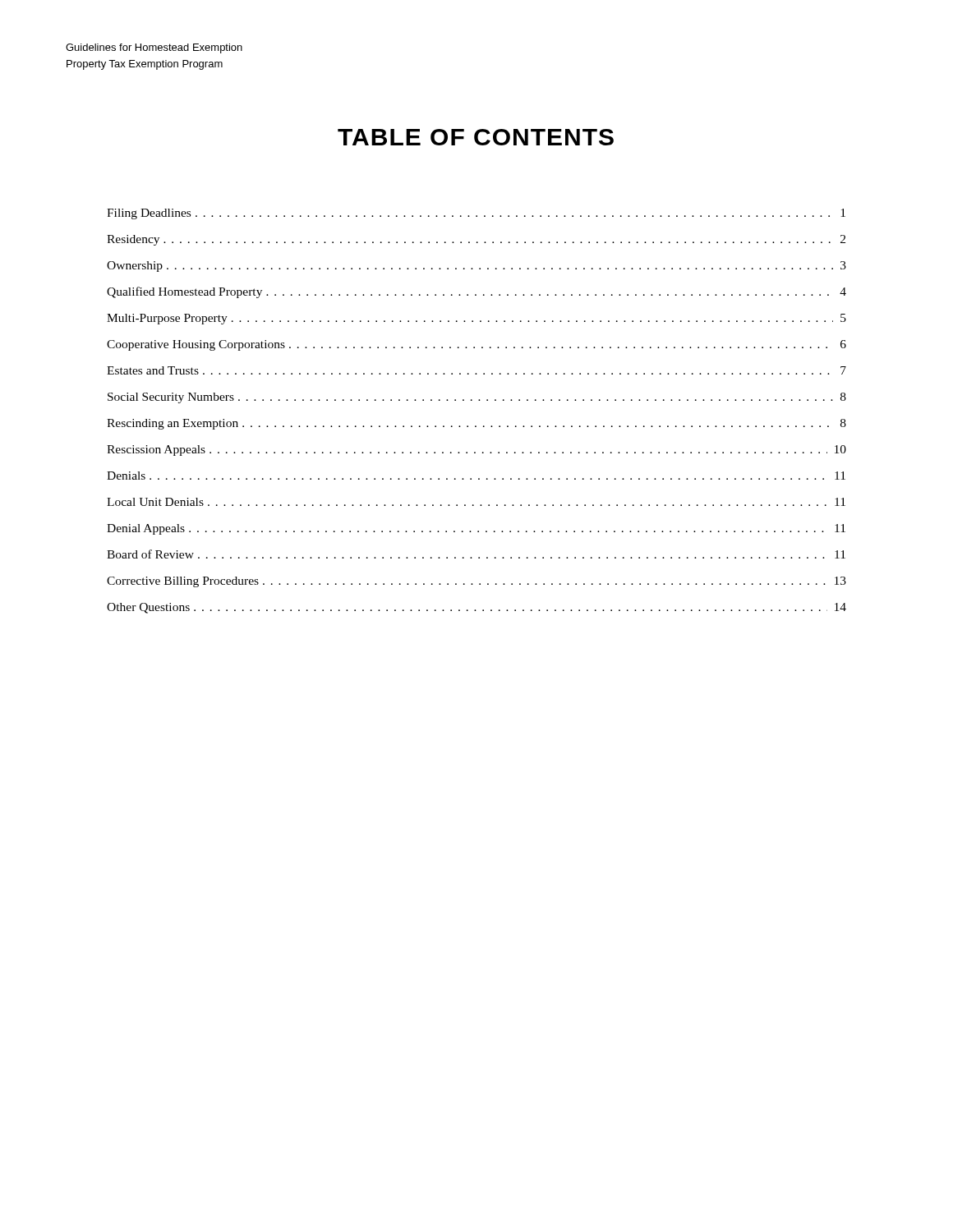
Task: Navigate to the region starting "Local Unit Denials 11"
Action: point(476,502)
